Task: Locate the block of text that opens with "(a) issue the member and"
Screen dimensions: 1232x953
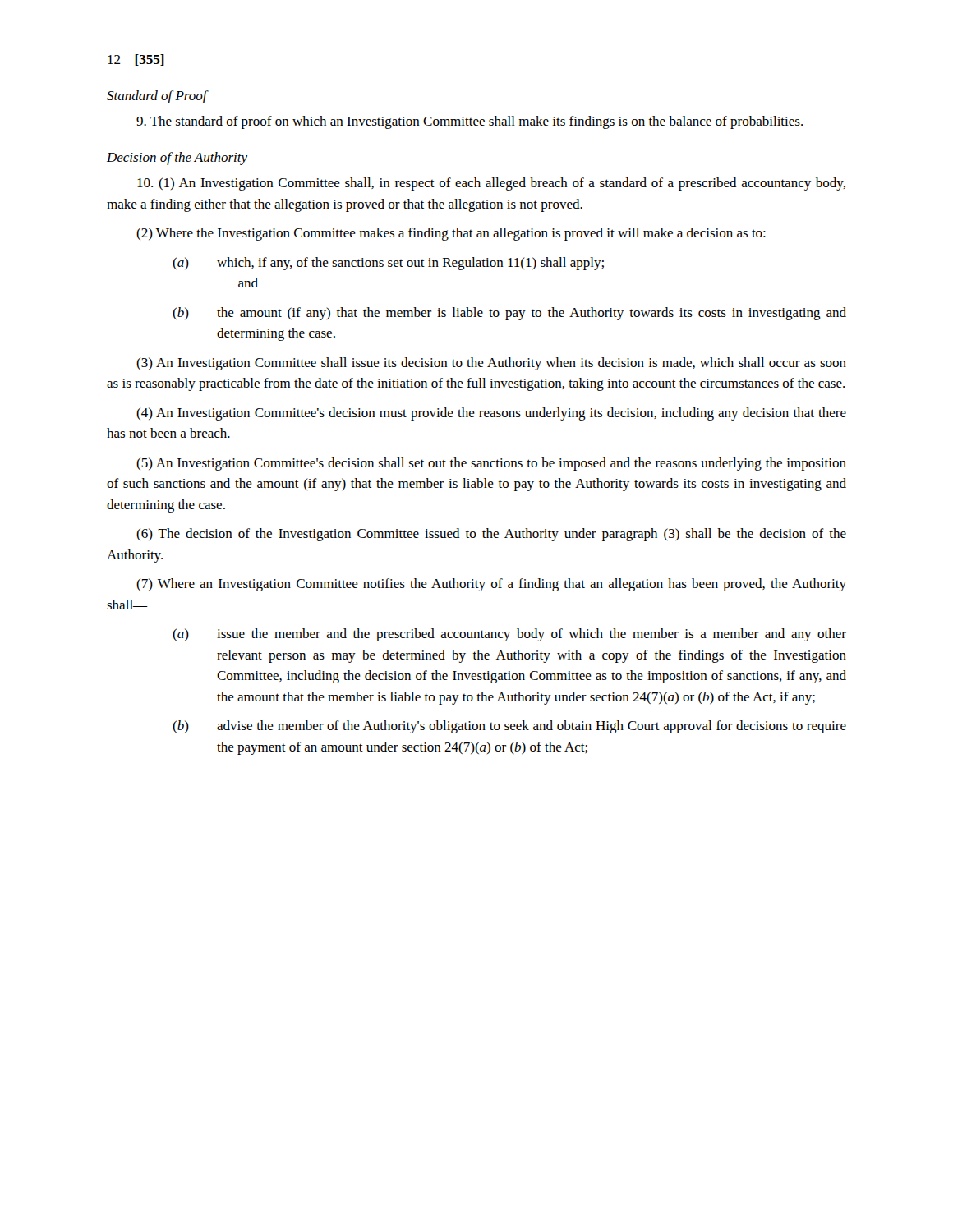Action: (509, 665)
